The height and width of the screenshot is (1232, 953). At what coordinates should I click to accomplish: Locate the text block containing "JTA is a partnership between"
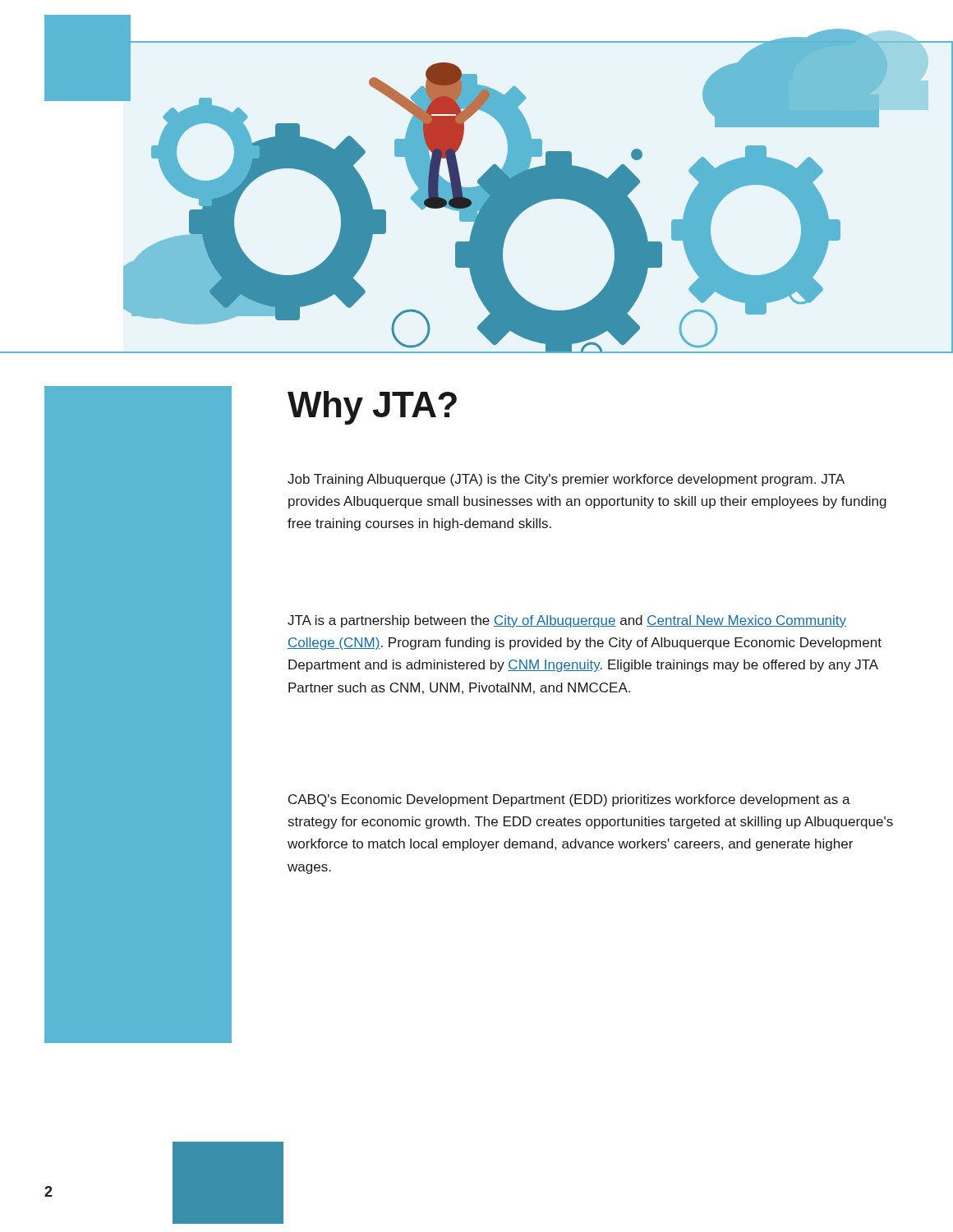584,654
